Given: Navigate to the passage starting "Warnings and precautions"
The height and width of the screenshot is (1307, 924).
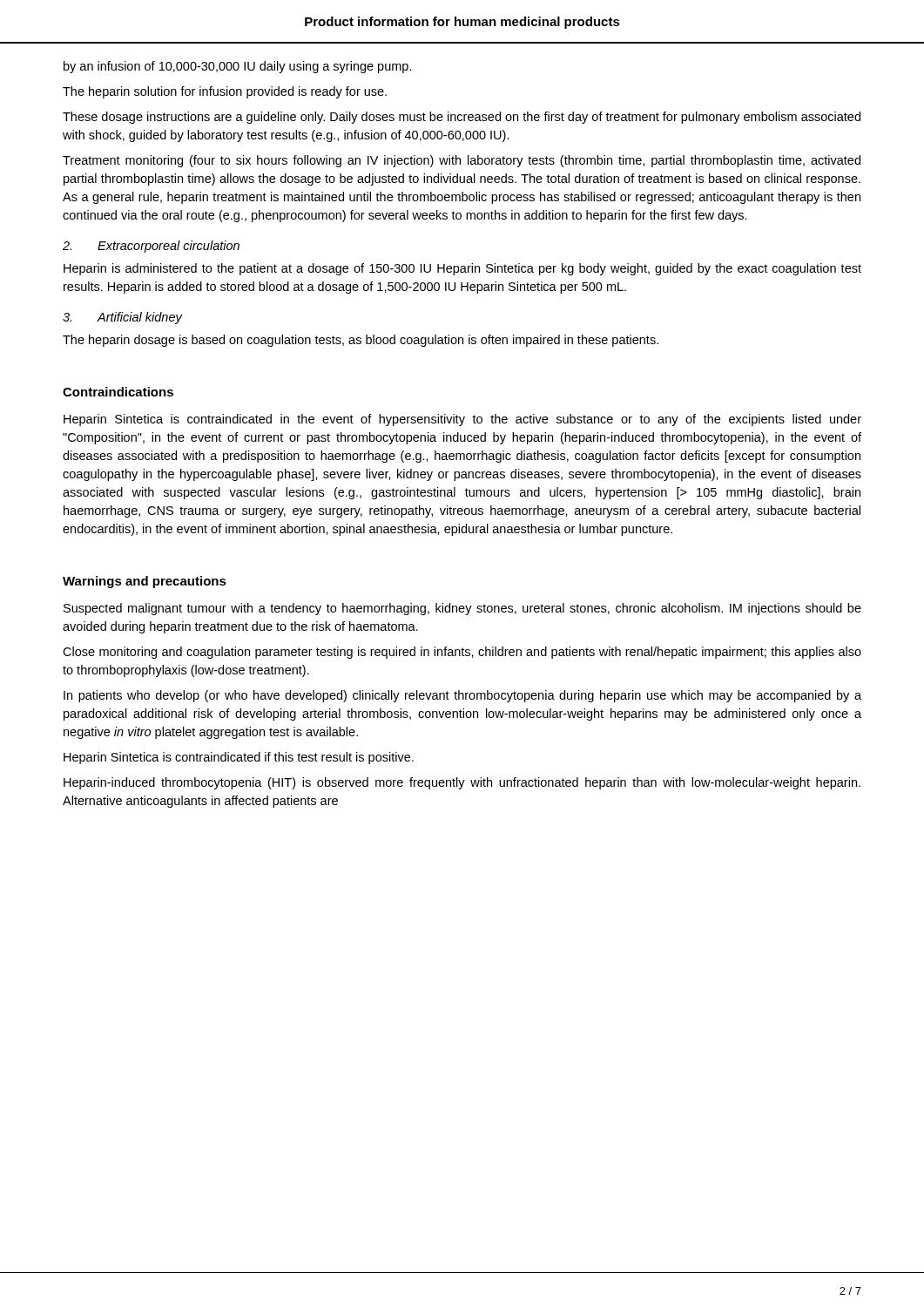Looking at the screenshot, I should [145, 582].
